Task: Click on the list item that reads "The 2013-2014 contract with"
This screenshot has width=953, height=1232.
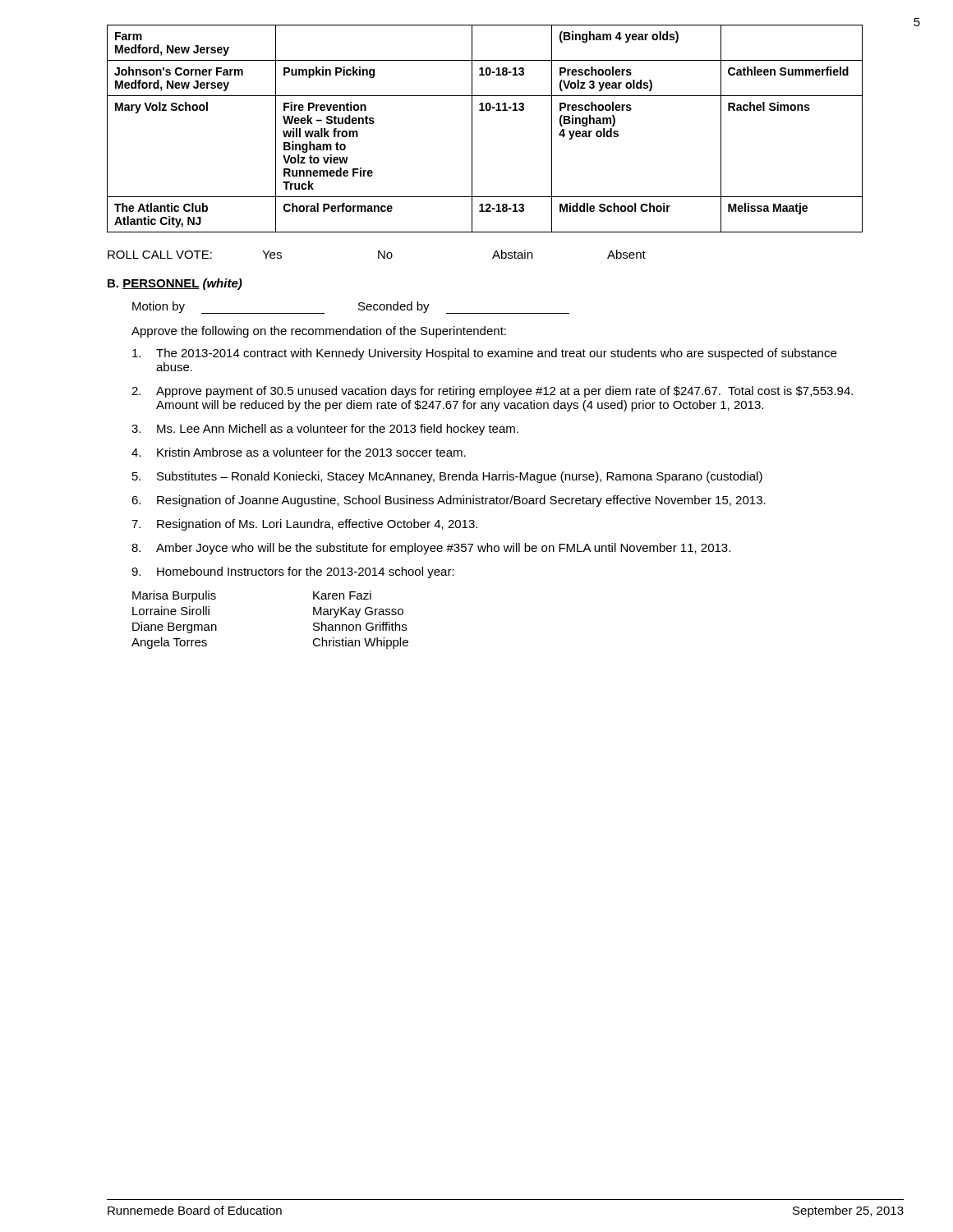Action: coord(497,360)
